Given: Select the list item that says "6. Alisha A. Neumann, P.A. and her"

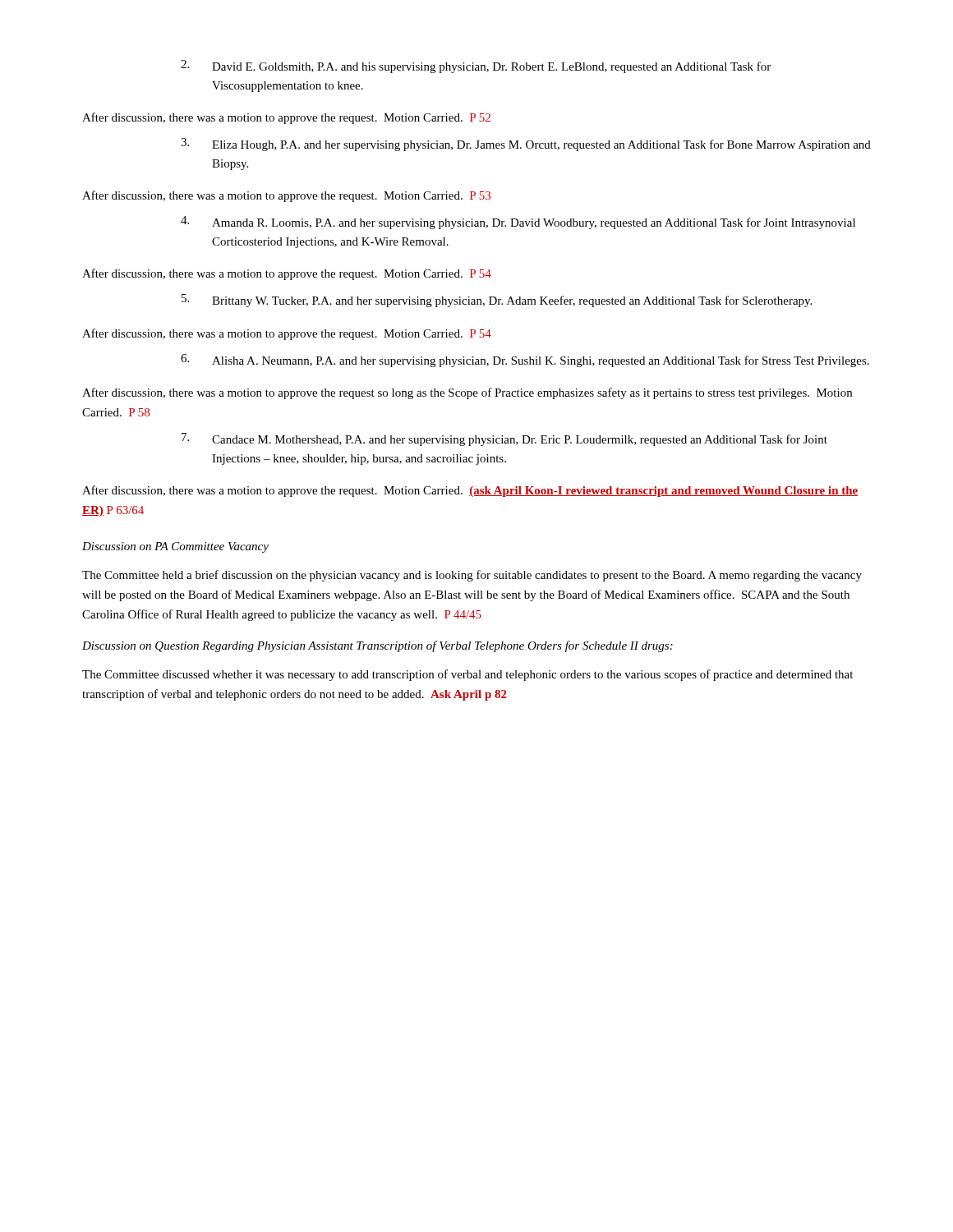Looking at the screenshot, I should (x=526, y=360).
